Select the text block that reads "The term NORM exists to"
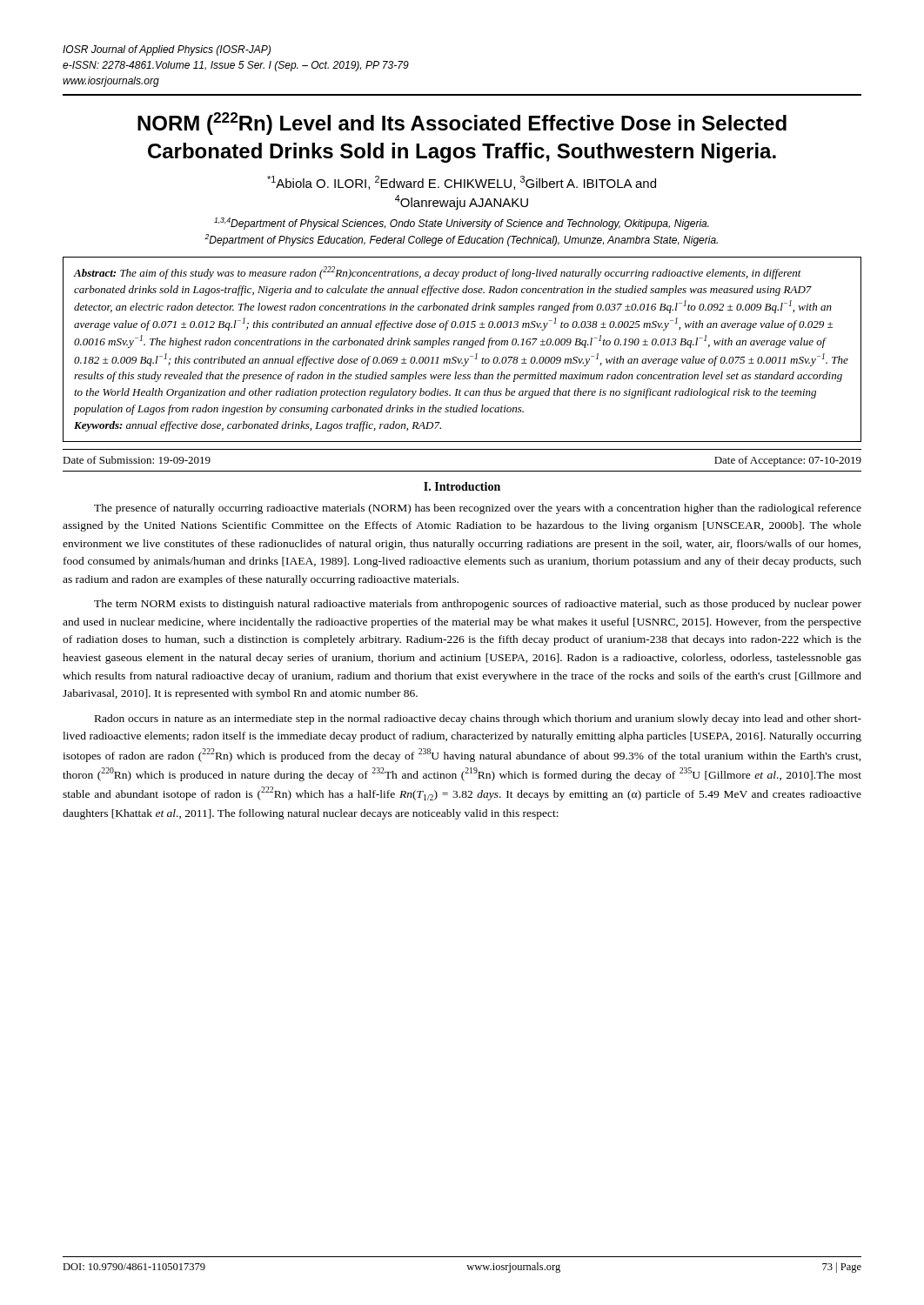The width and height of the screenshot is (924, 1305). point(462,648)
